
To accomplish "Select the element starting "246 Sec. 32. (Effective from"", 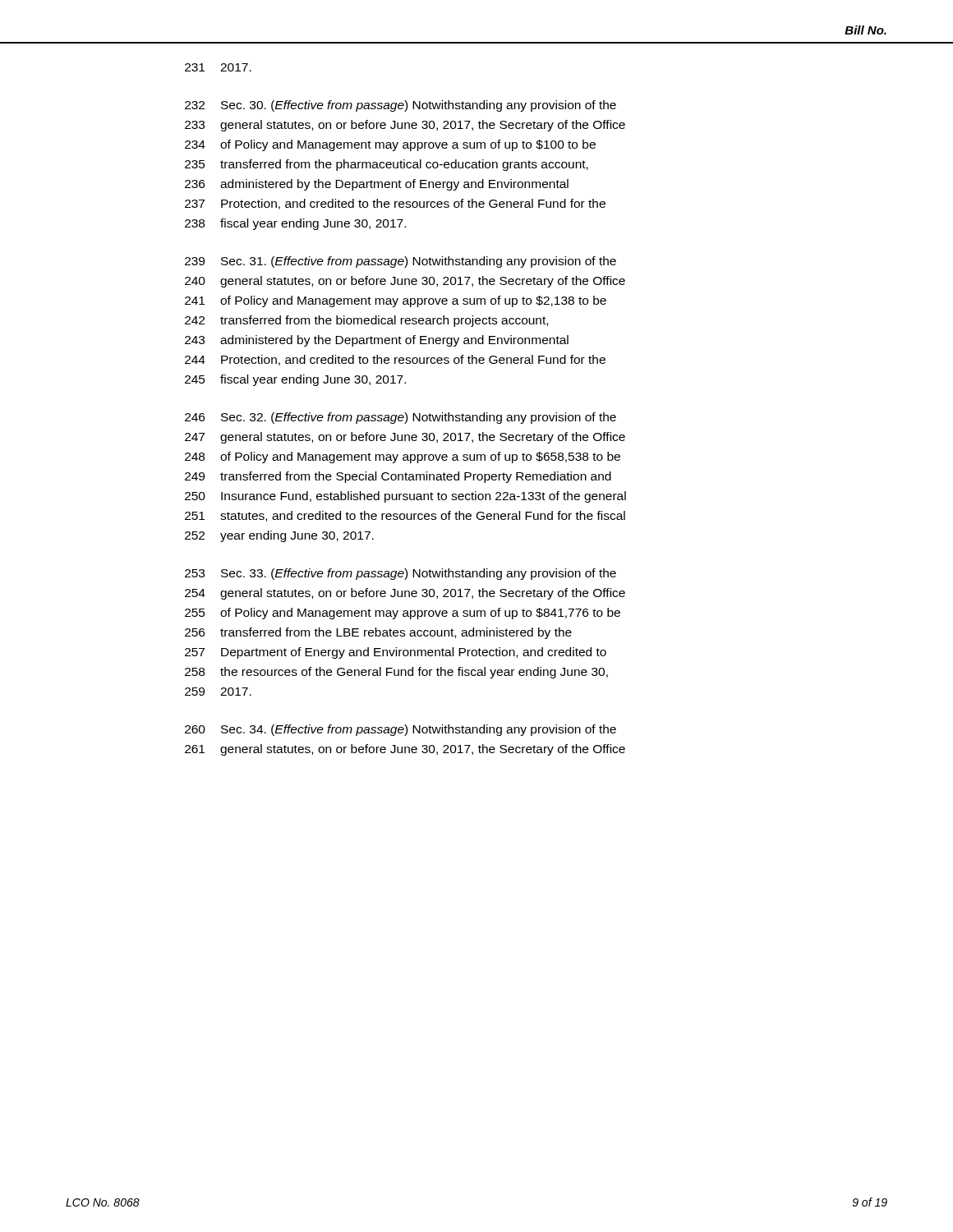I will coord(526,477).
